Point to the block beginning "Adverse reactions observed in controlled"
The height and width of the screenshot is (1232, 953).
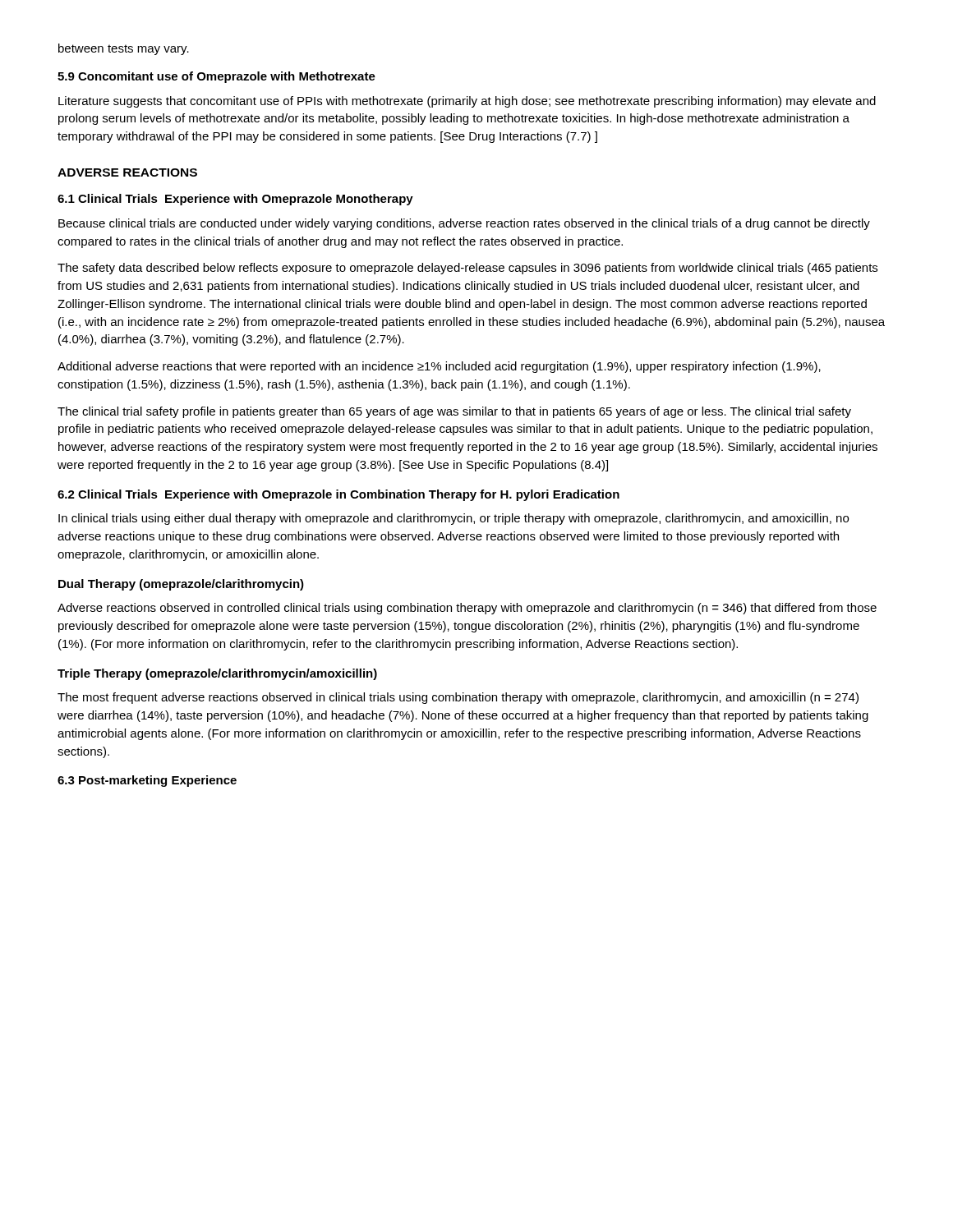click(x=472, y=626)
